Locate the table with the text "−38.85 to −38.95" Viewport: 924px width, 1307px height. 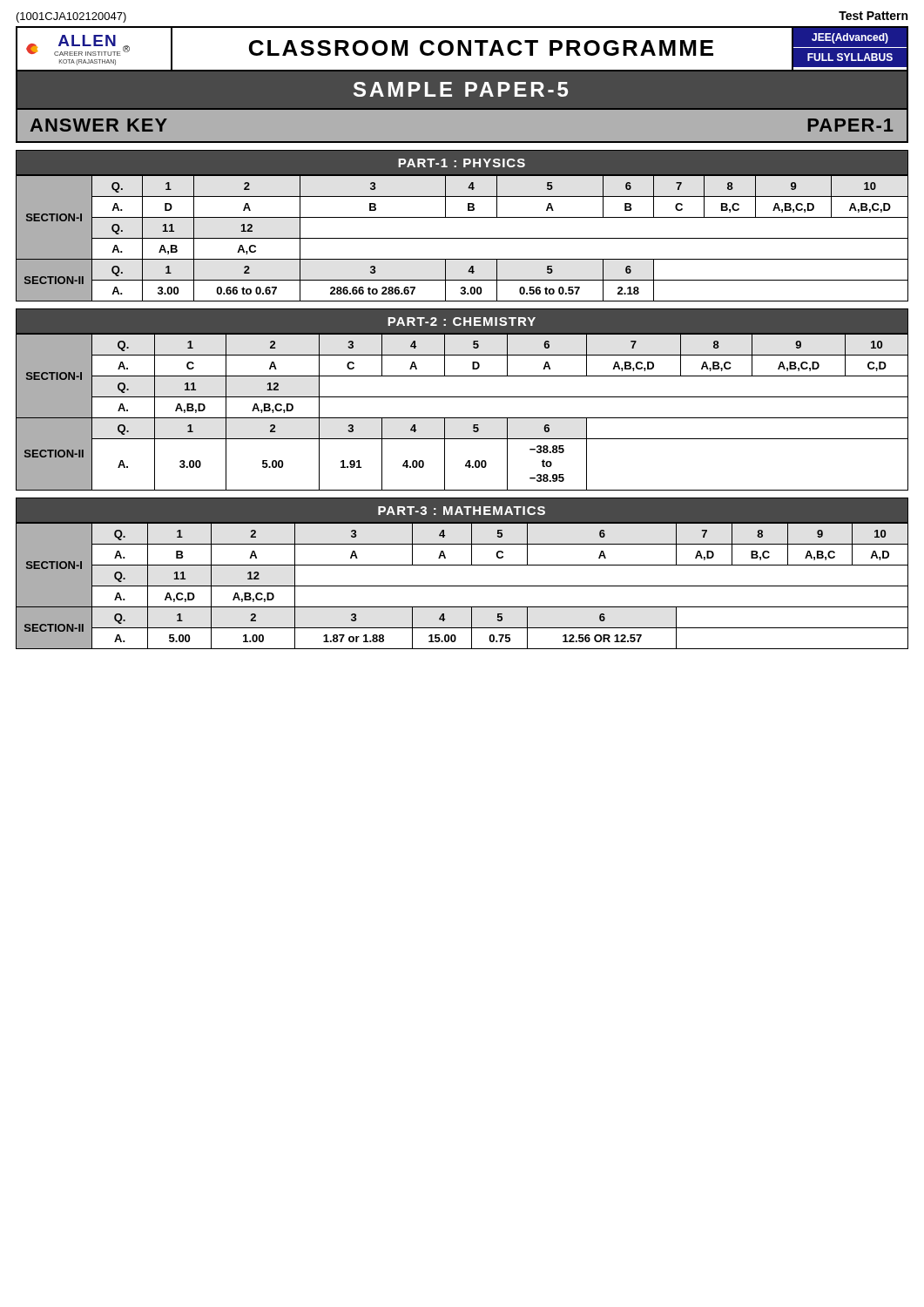coord(462,412)
